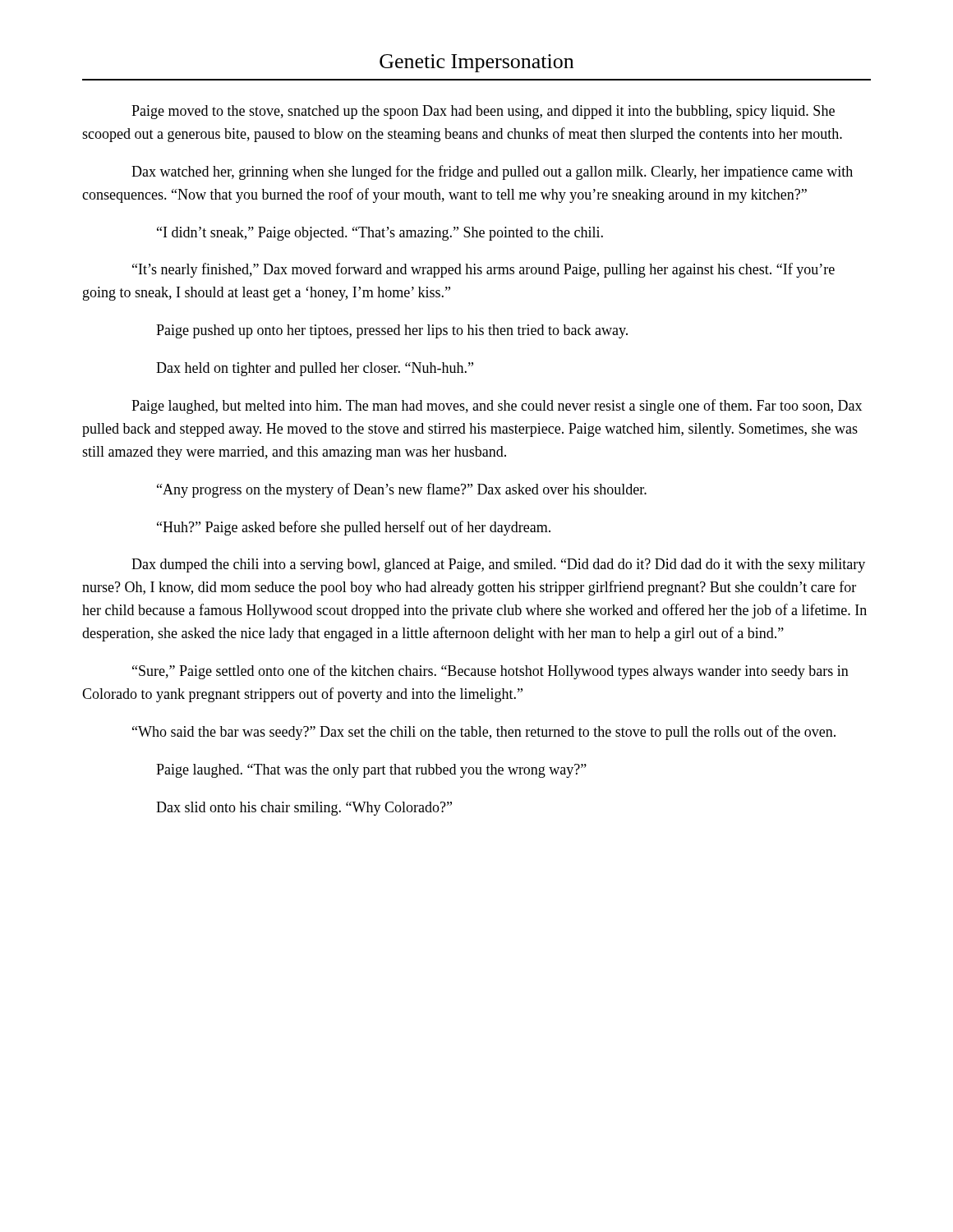The height and width of the screenshot is (1232, 953).
Task: Click on the block starting "Paige pushed up onto her tiptoes,"
Action: [392, 330]
